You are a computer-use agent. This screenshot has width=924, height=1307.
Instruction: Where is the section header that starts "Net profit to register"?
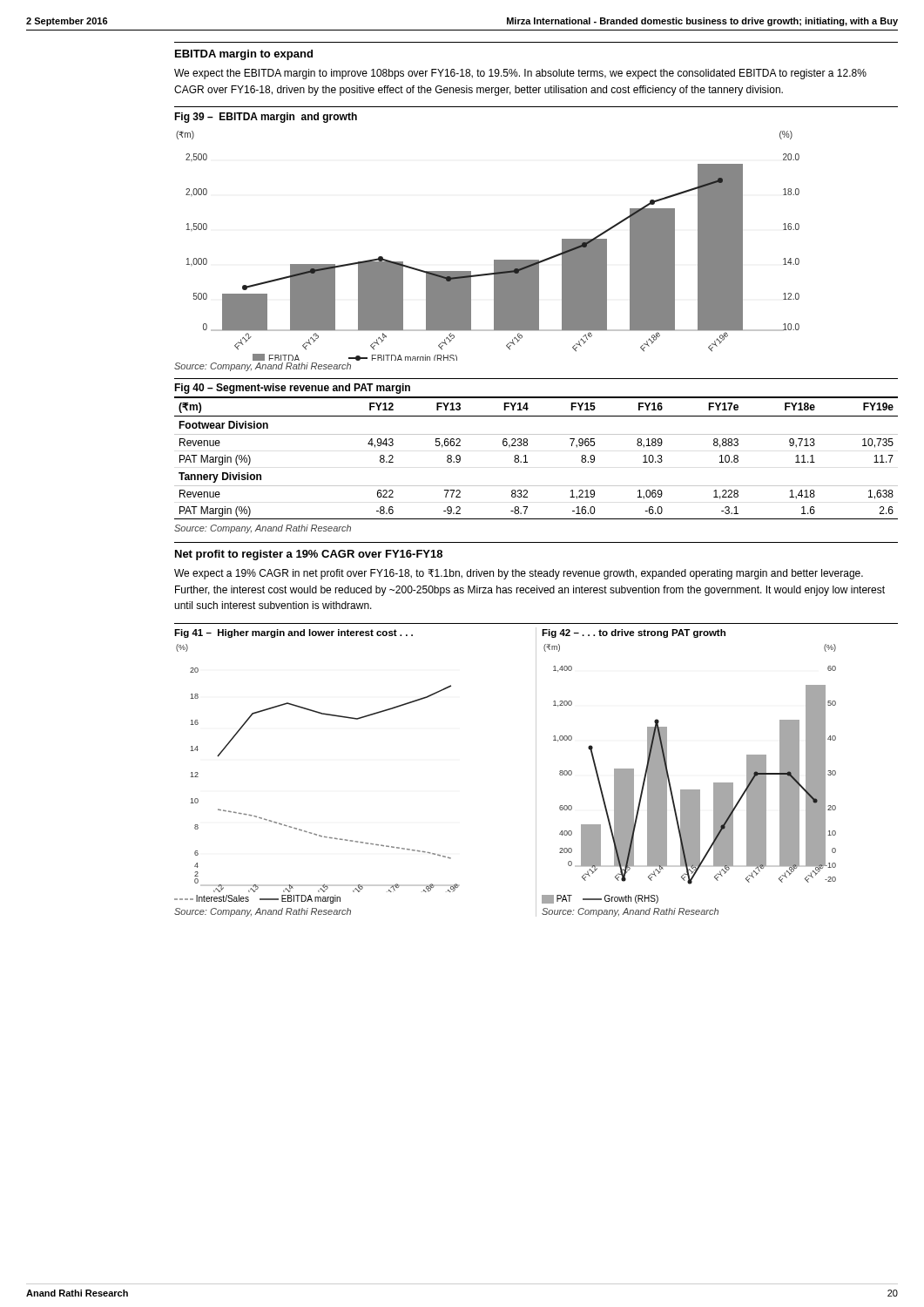pyautogui.click(x=309, y=554)
